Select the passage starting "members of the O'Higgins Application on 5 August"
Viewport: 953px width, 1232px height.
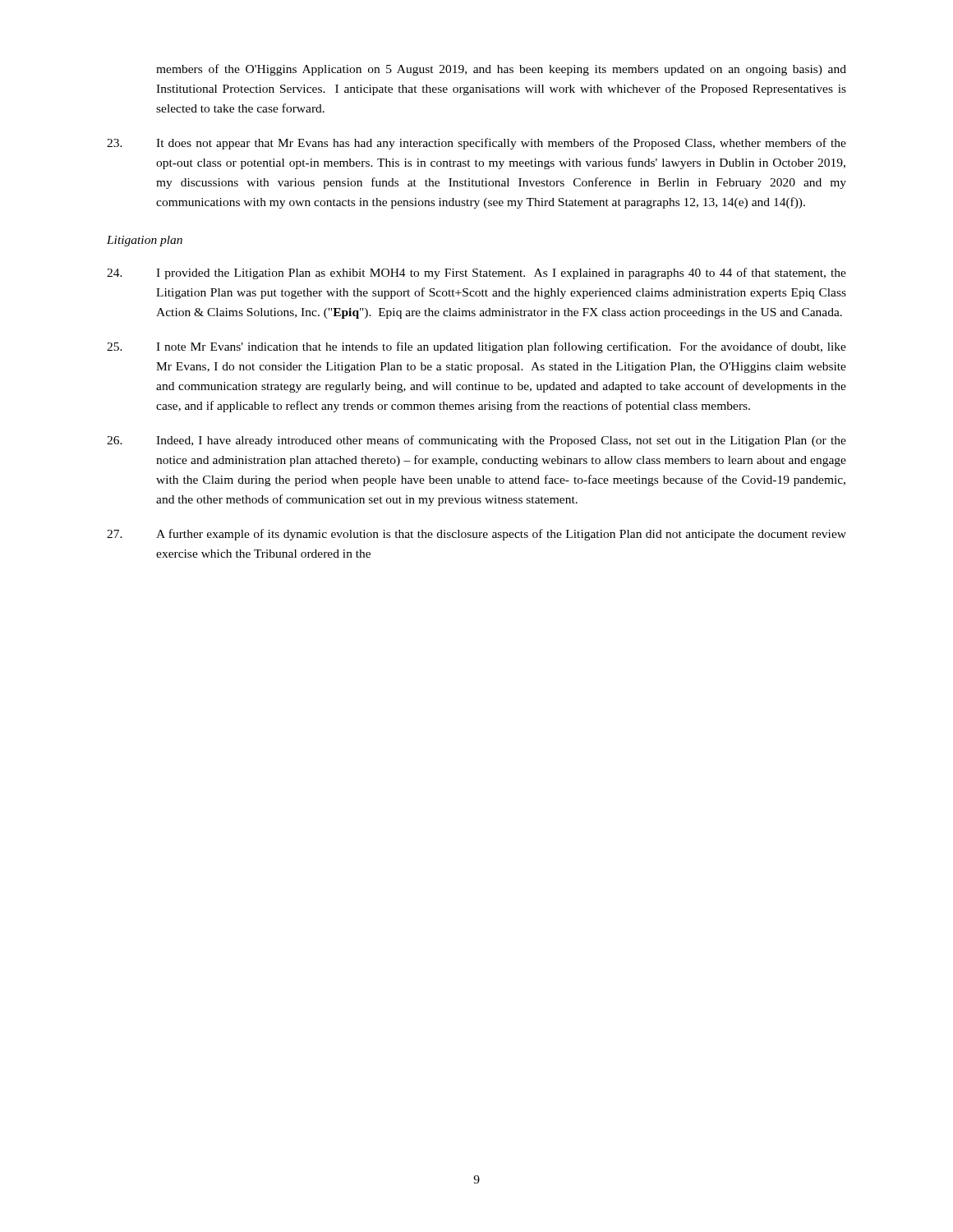click(501, 88)
